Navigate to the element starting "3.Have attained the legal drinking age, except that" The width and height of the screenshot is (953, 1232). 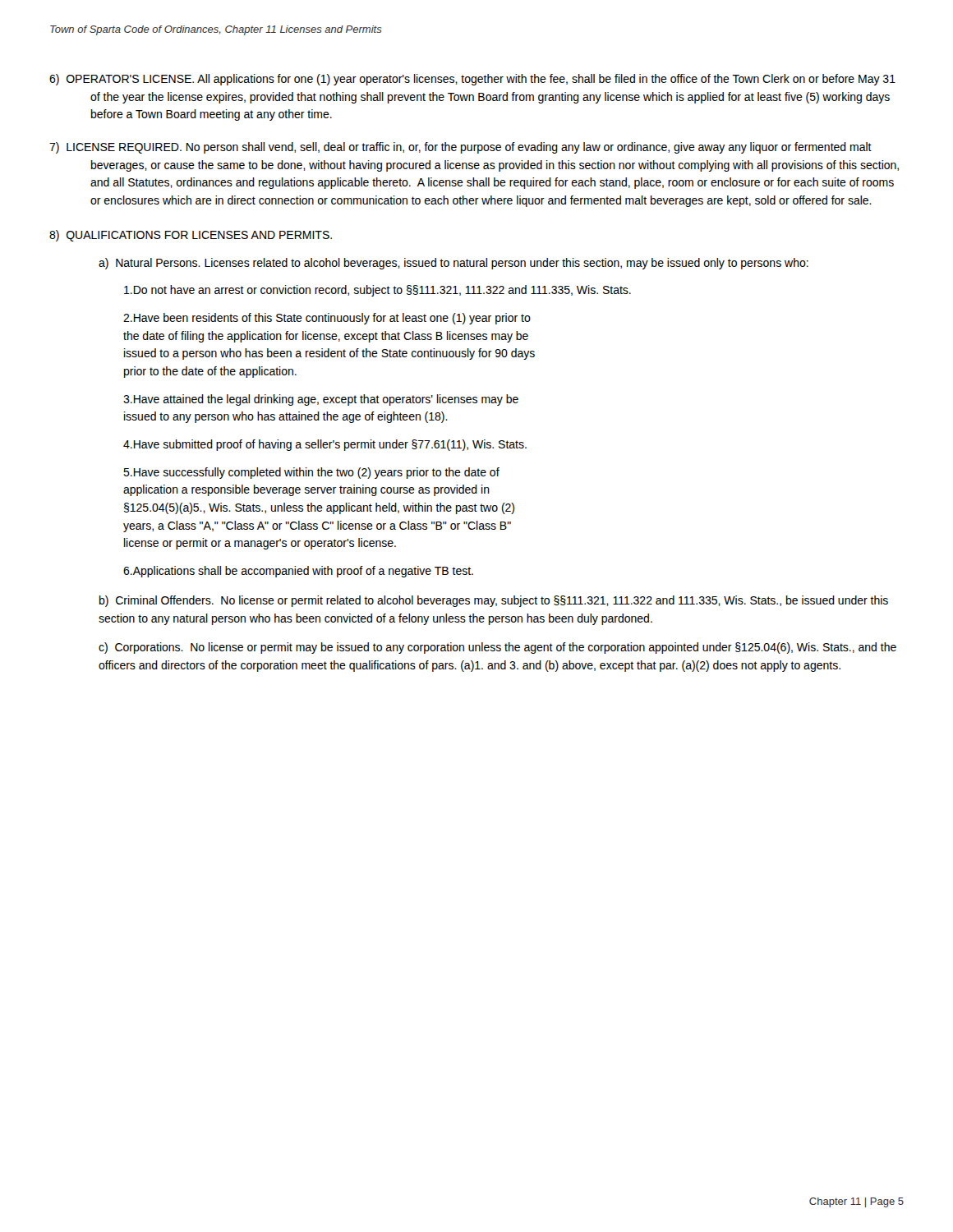(x=513, y=409)
